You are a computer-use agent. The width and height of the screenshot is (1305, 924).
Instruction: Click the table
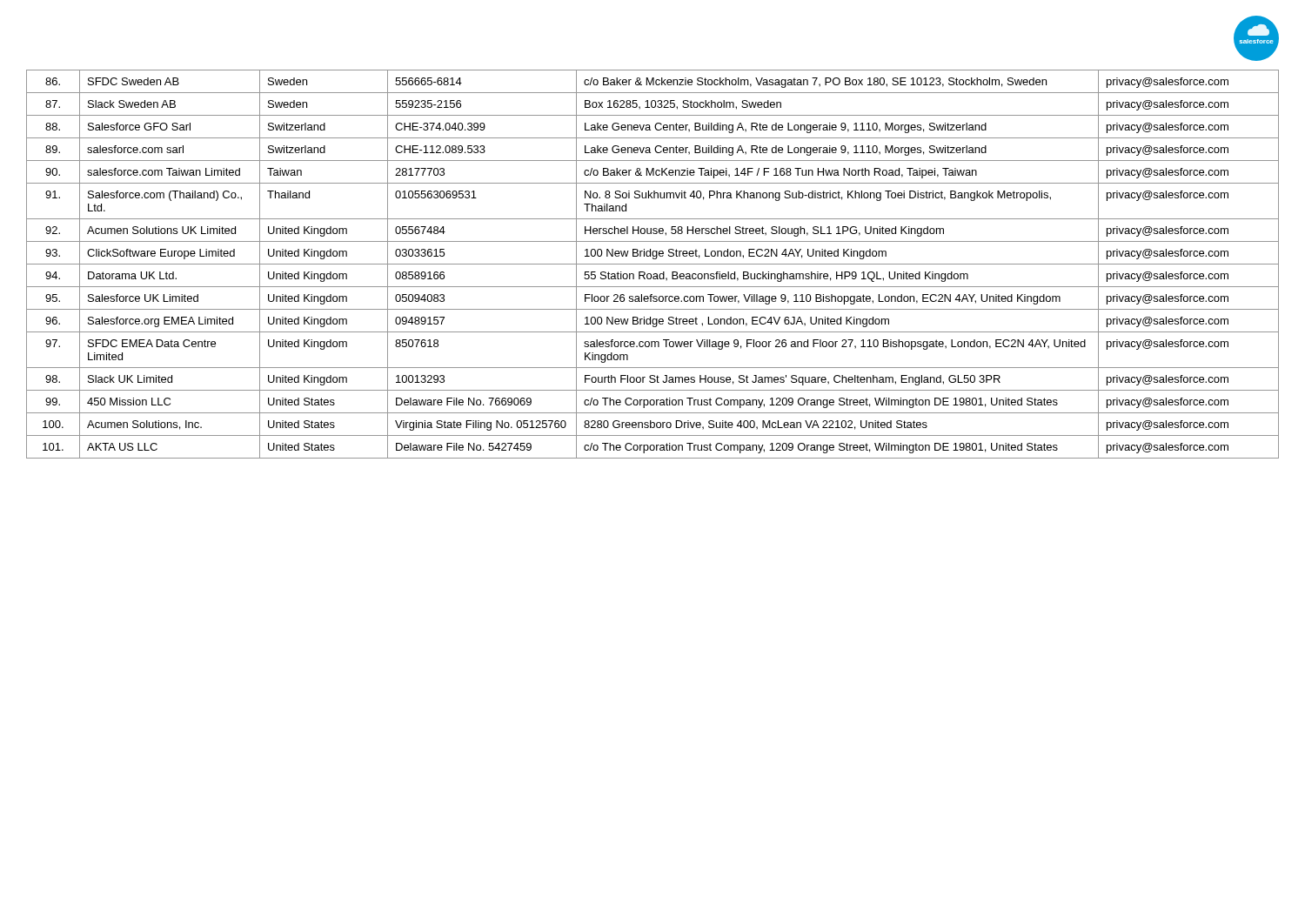click(652, 264)
